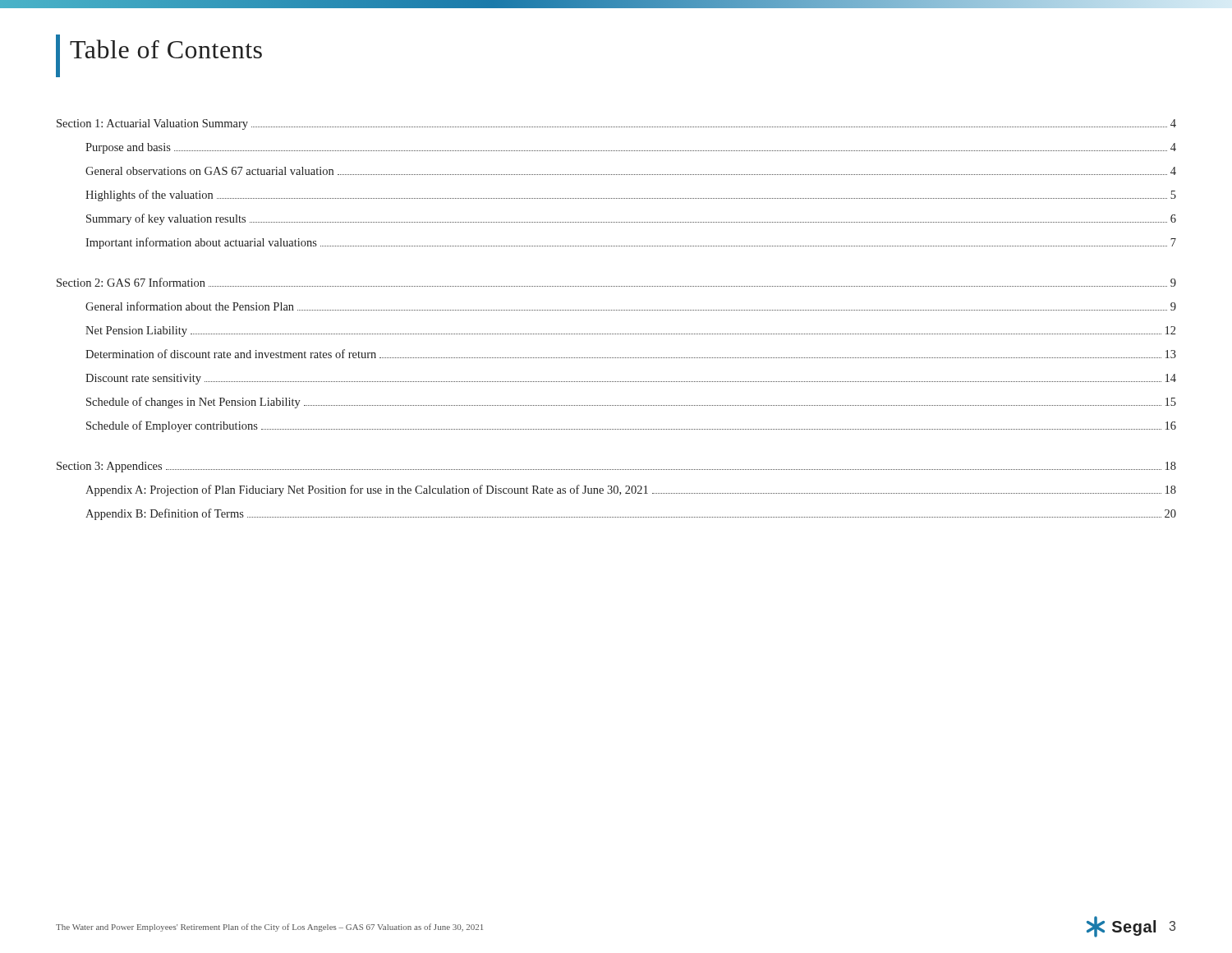This screenshot has height=953, width=1232.
Task: Select the text block starting "General observations on GAS 67 actuarial valuation"
Action: tap(631, 171)
